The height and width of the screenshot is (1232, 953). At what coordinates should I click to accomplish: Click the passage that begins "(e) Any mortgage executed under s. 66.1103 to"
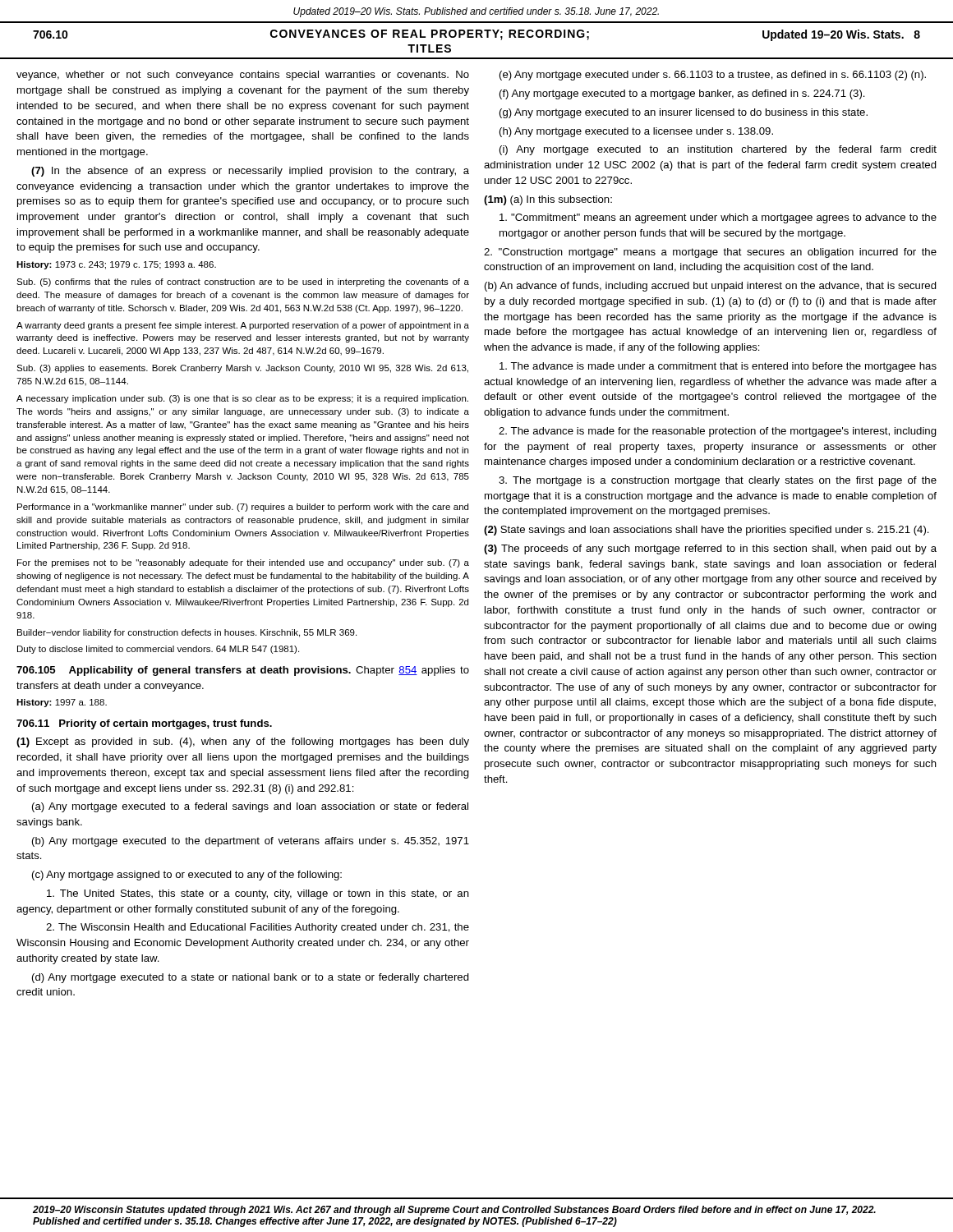point(713,75)
